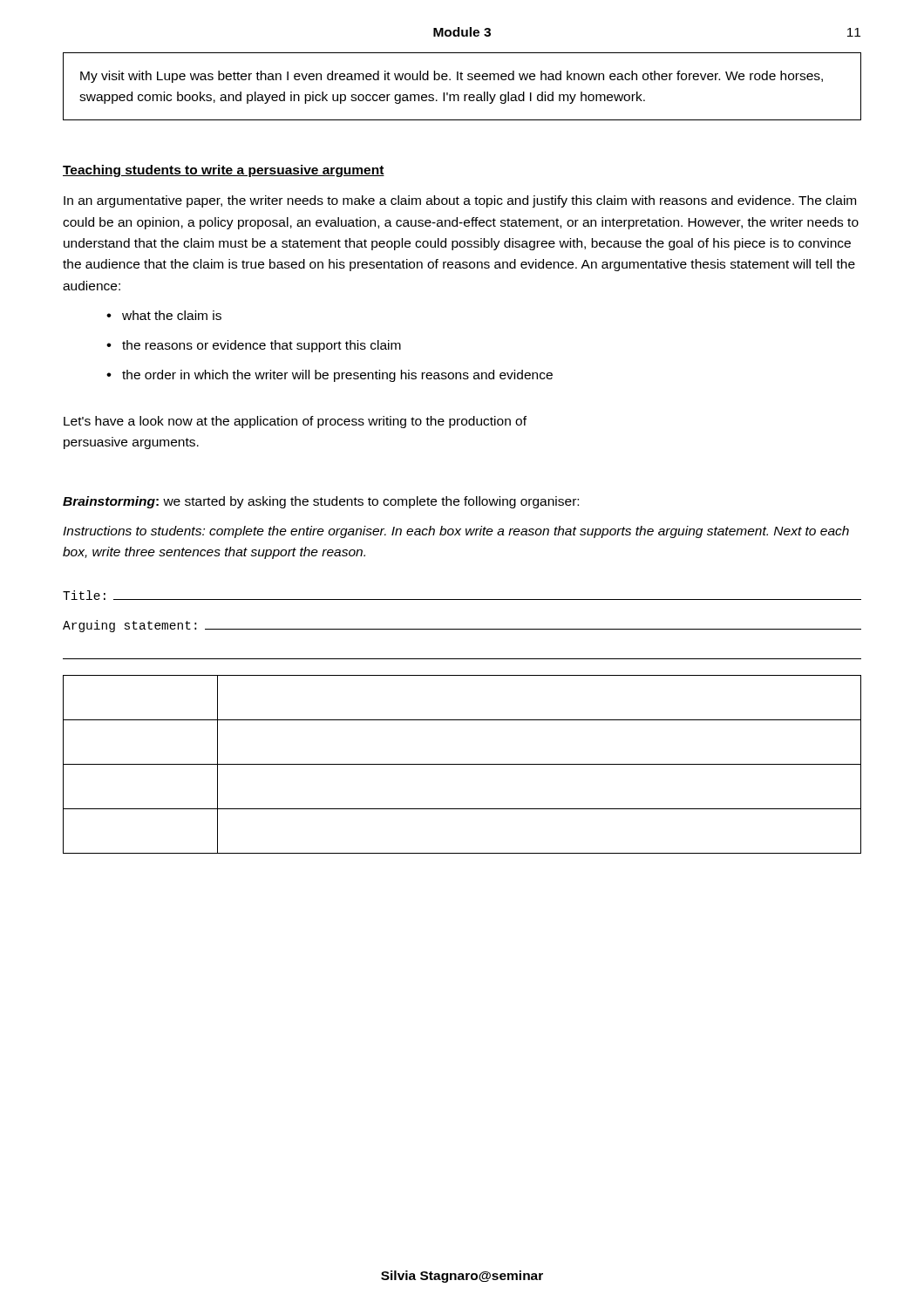The width and height of the screenshot is (924, 1308).
Task: Find the text block with the text "My visit with Lupe was better than I"
Action: [x=452, y=86]
